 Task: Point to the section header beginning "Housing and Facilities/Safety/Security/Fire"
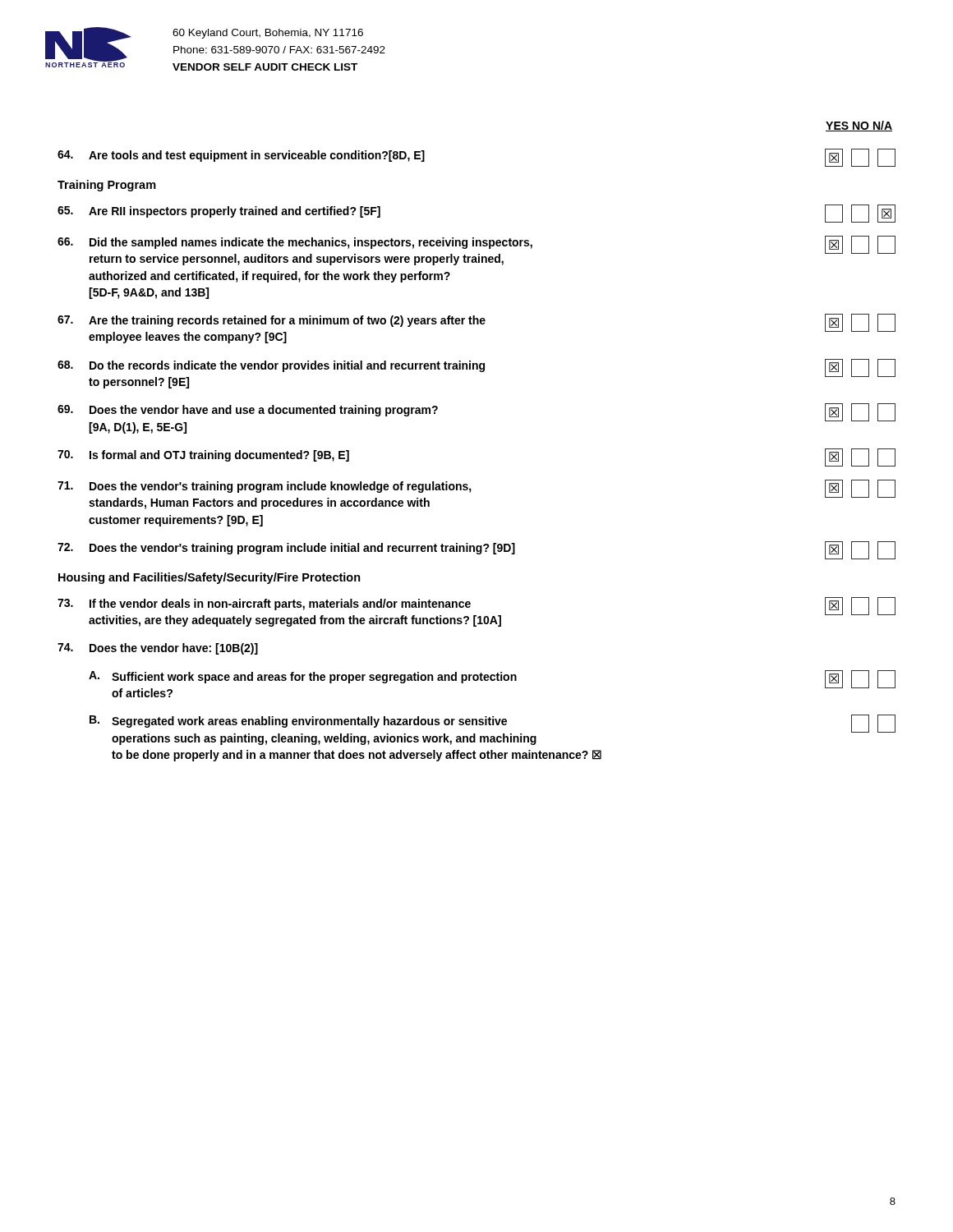(209, 577)
